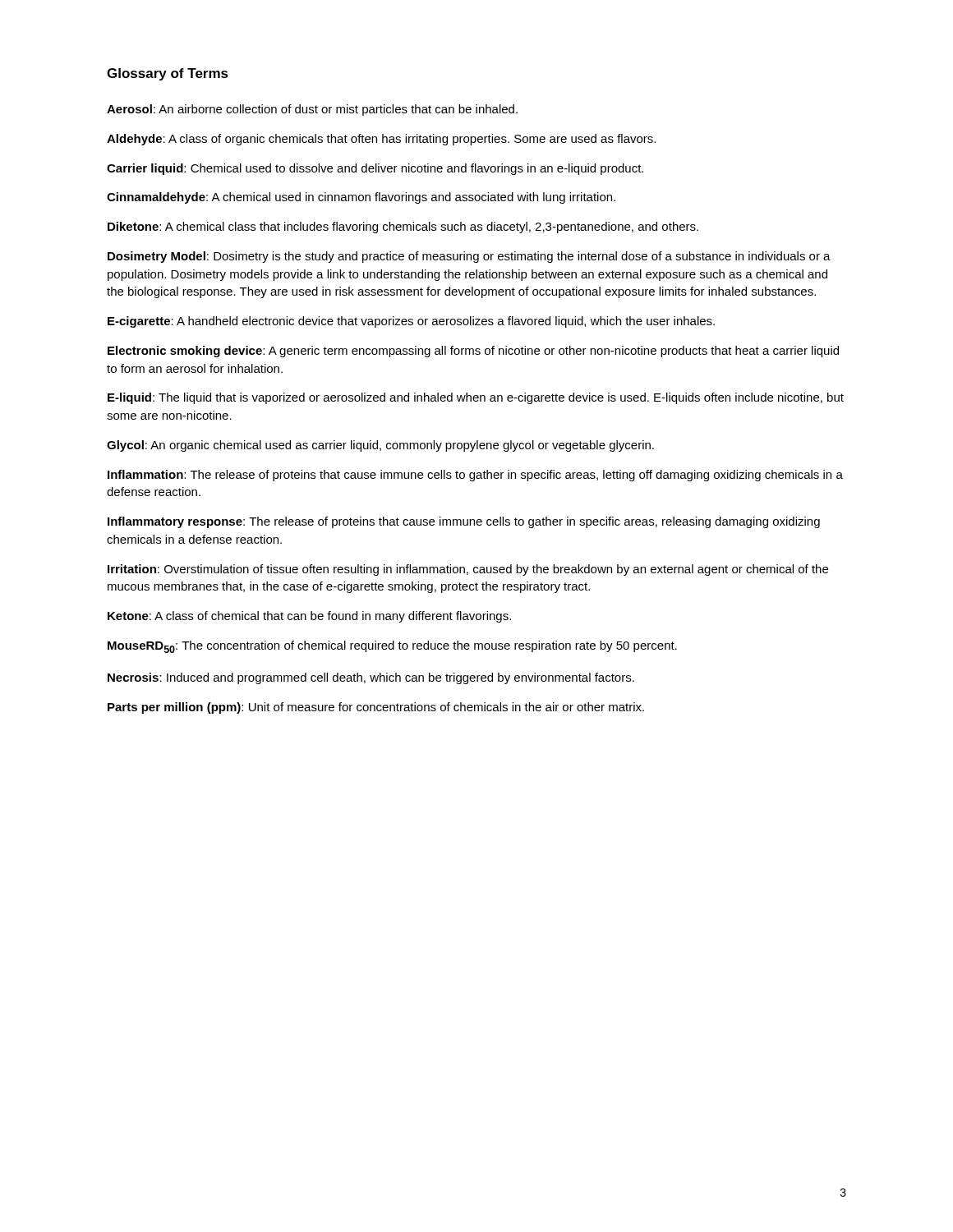Find the block starting "Dosimetry Model: Dosimetry is the study and"
The height and width of the screenshot is (1232, 953).
(468, 274)
